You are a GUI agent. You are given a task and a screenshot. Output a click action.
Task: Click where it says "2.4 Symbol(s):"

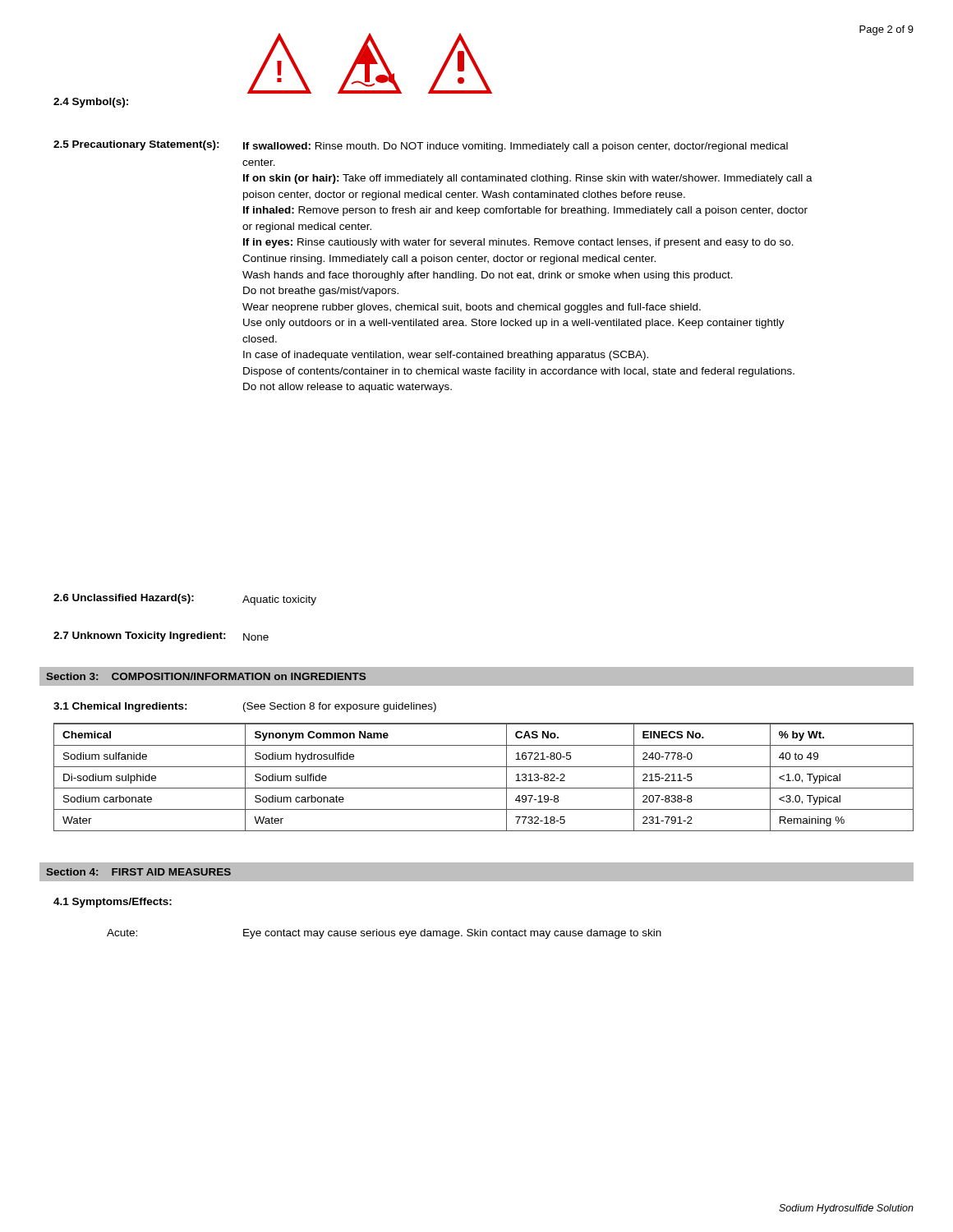tap(91, 101)
